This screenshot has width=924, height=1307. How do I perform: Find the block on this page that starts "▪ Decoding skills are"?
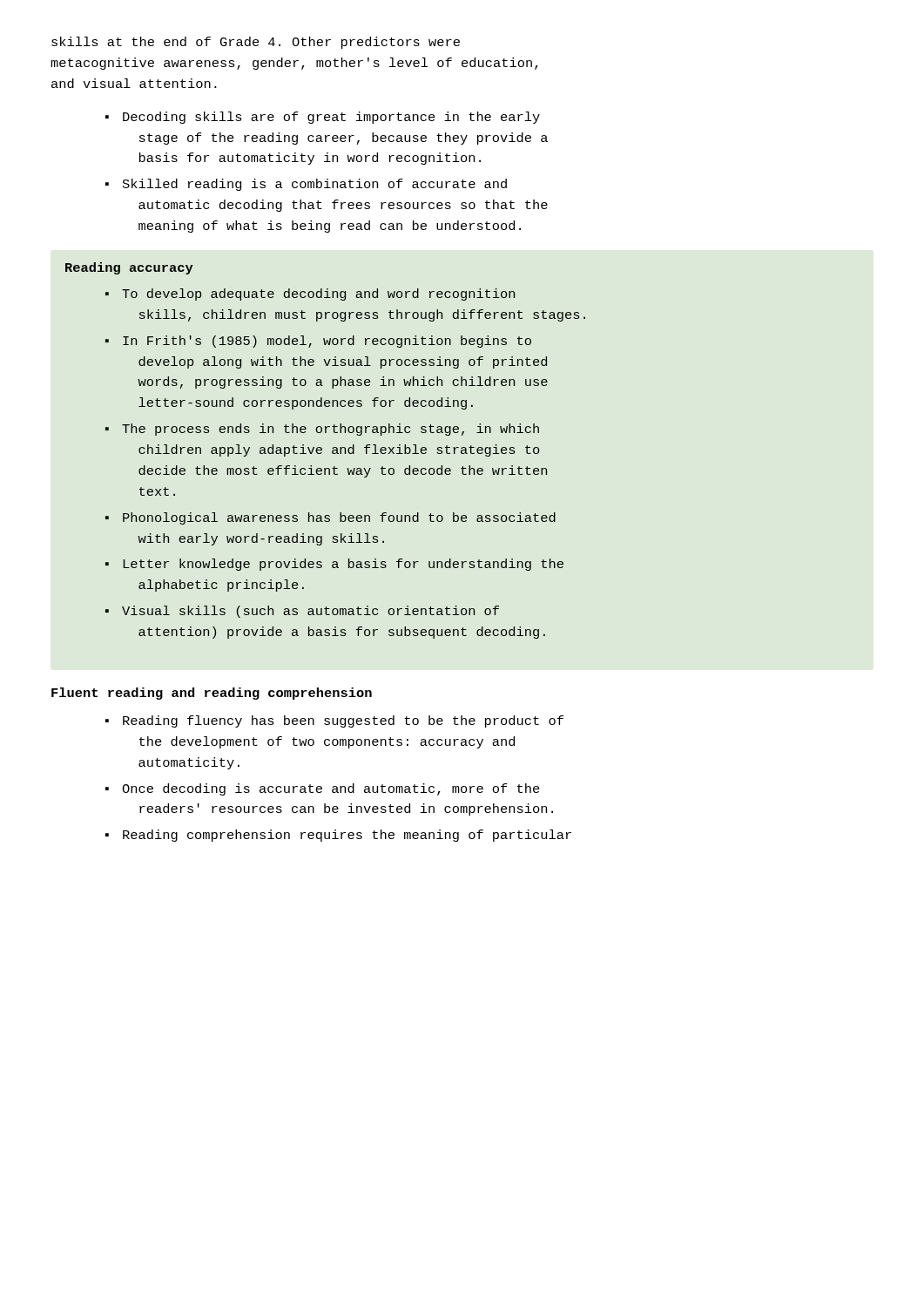tap(488, 139)
